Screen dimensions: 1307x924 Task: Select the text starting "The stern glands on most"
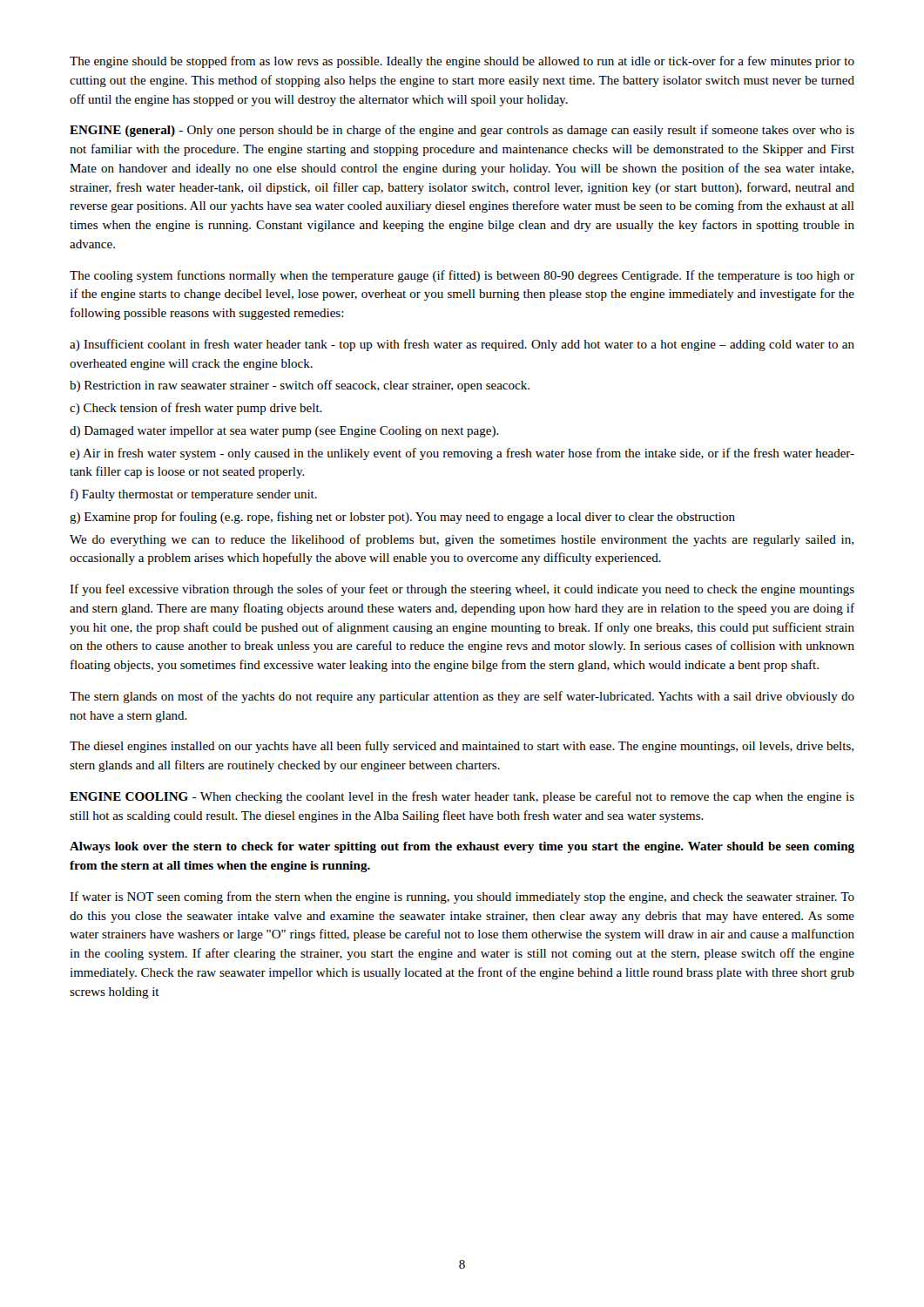[462, 706]
